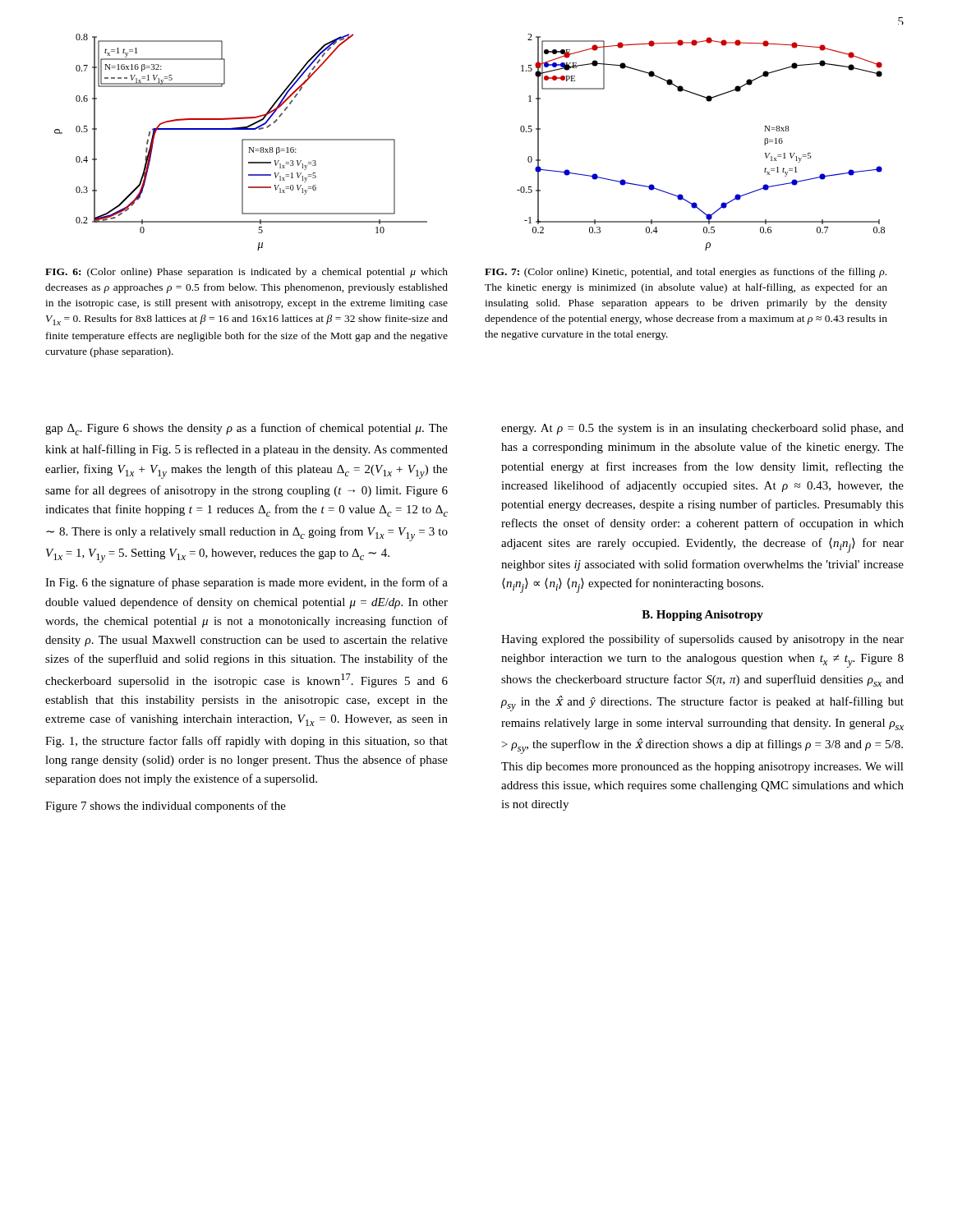Screen dimensions: 1232x953
Task: Click on the text starting "Figure 7 shows the individual components of the"
Action: [x=246, y=806]
